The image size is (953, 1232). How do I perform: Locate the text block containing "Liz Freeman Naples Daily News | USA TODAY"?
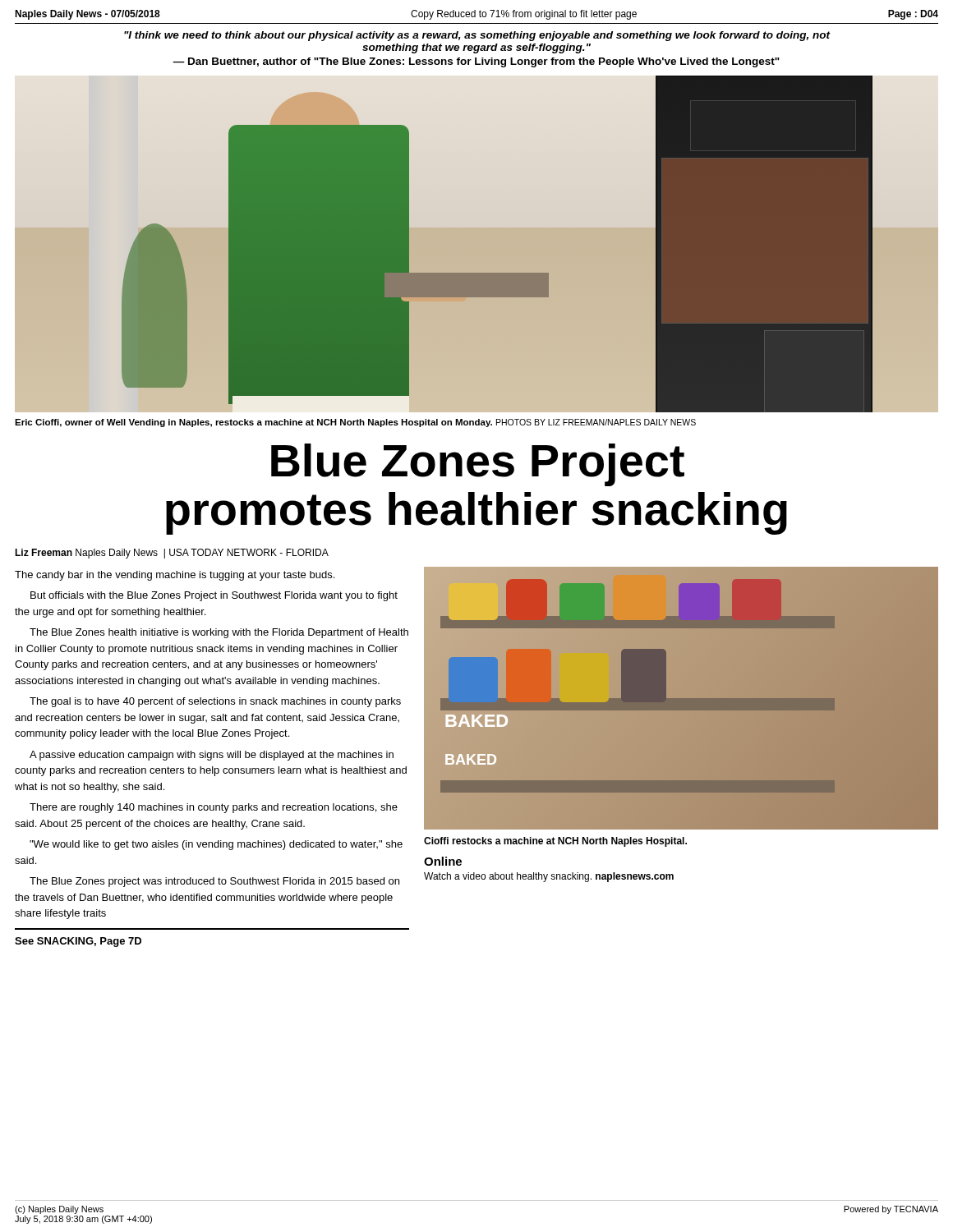point(172,552)
